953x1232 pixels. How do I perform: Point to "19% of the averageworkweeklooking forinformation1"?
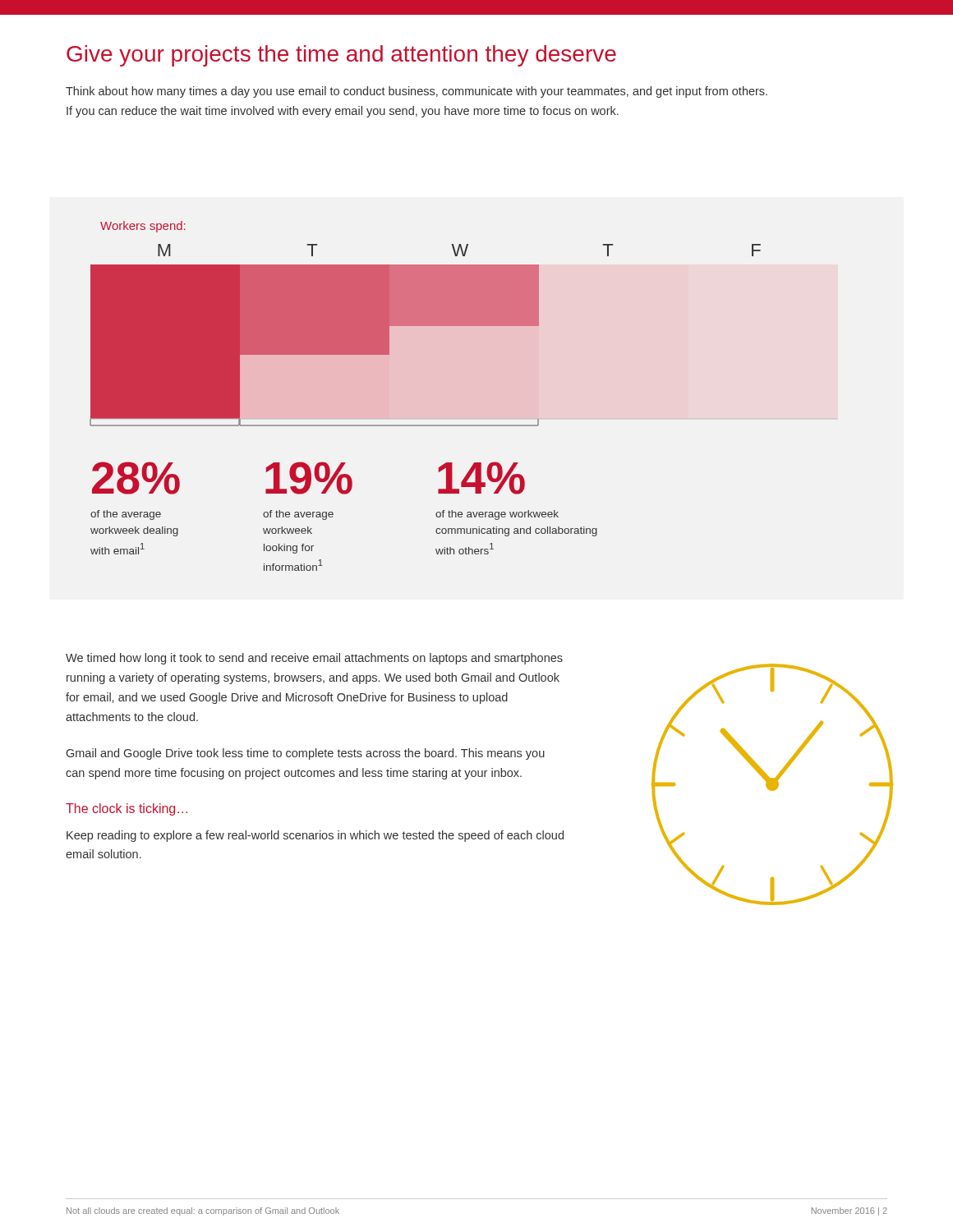(309, 478)
